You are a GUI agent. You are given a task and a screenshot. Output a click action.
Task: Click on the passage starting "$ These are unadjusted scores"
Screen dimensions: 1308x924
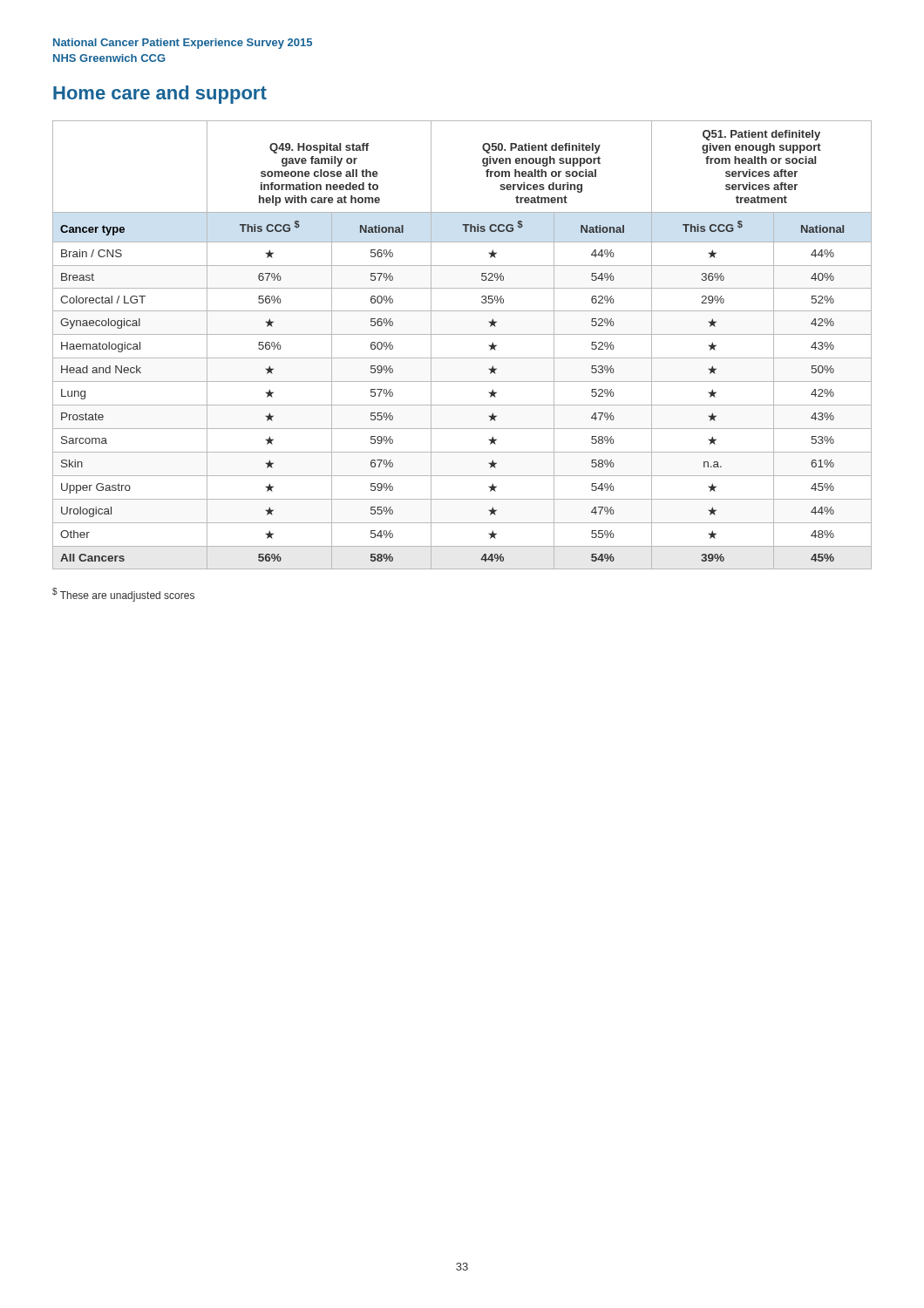124,594
